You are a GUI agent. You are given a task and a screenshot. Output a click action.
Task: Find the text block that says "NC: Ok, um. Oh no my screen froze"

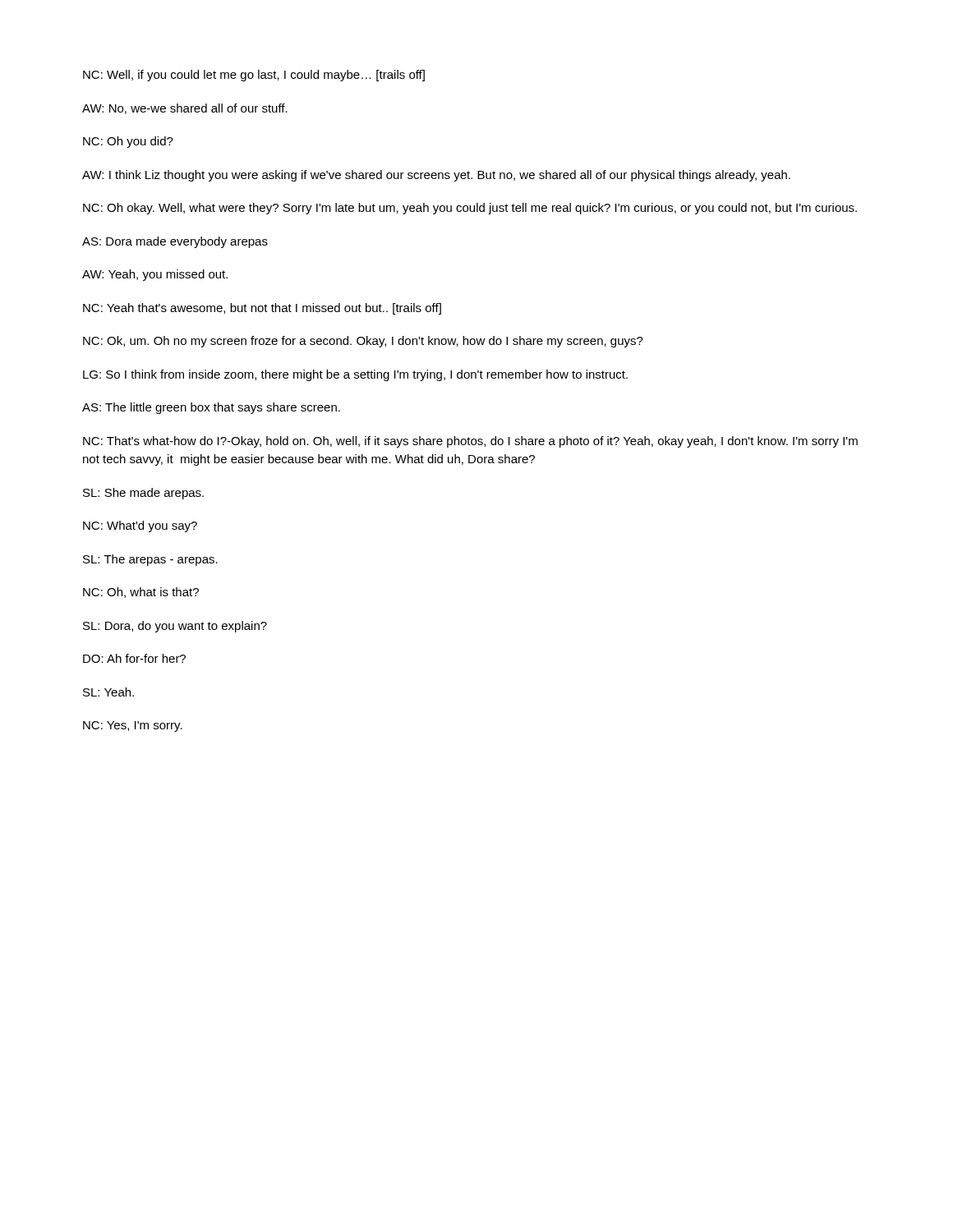[363, 340]
